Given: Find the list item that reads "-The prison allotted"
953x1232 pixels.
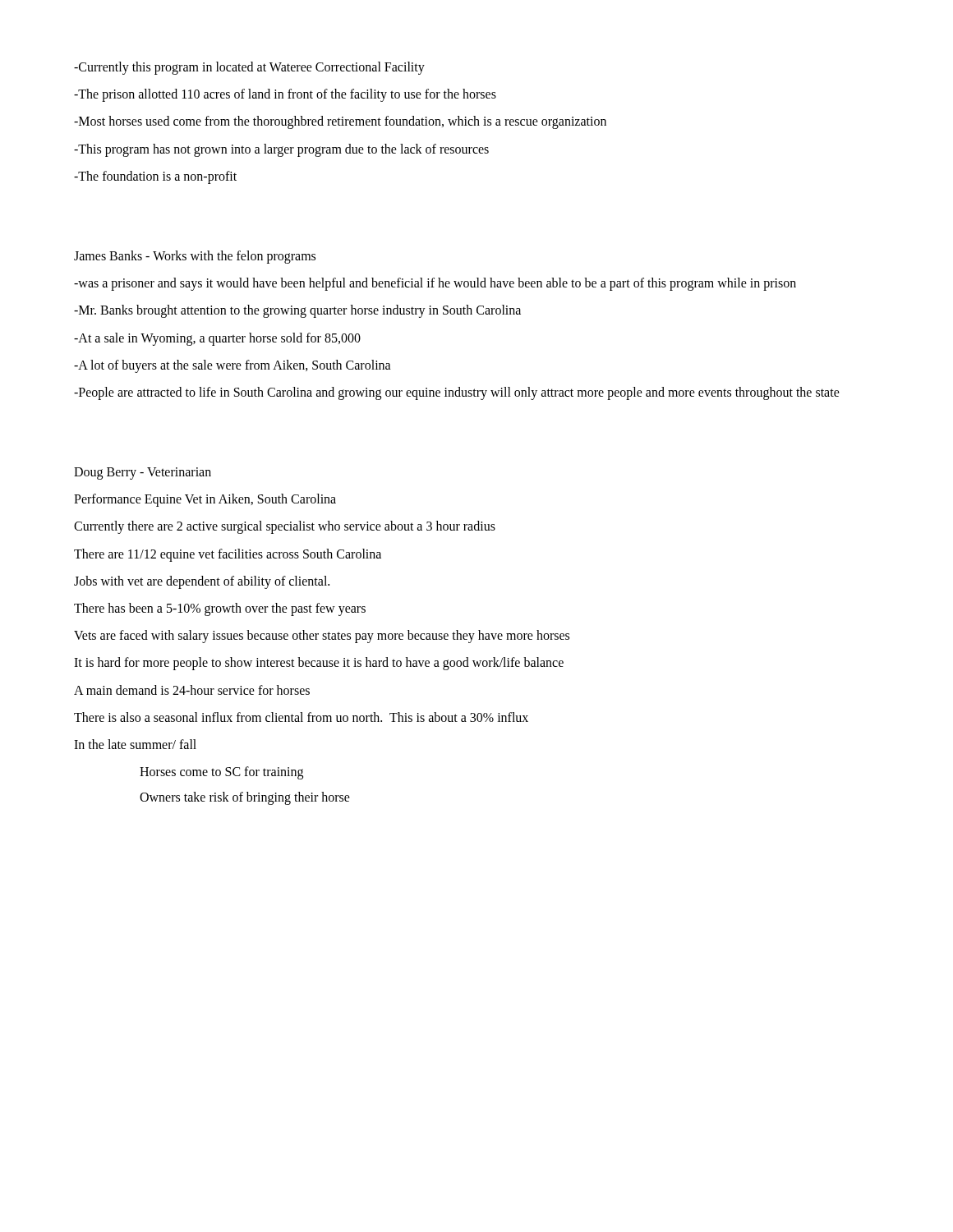Looking at the screenshot, I should click(285, 94).
